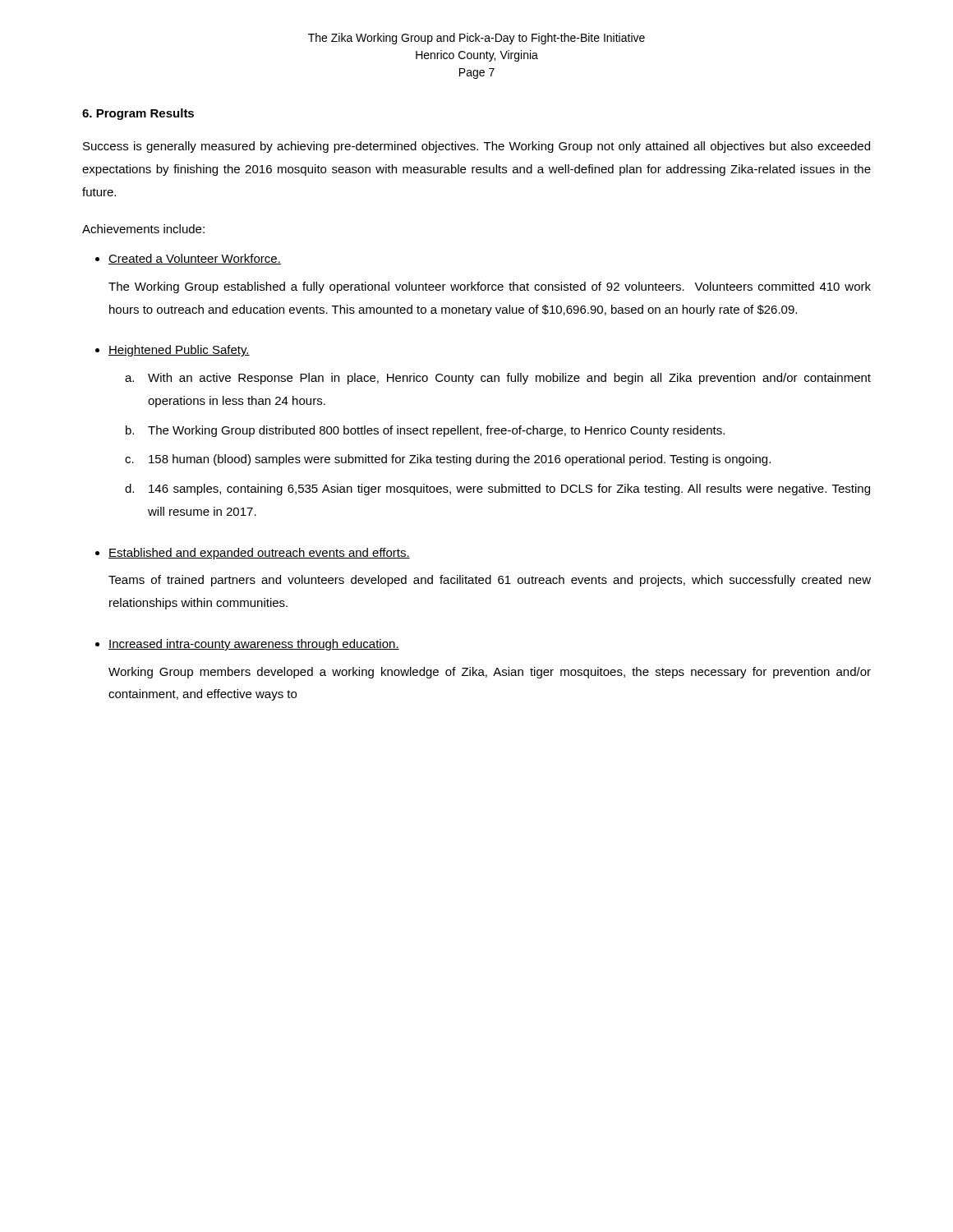The width and height of the screenshot is (953, 1232).
Task: Click on the element starting "Created a Volunteer"
Action: click(x=490, y=286)
